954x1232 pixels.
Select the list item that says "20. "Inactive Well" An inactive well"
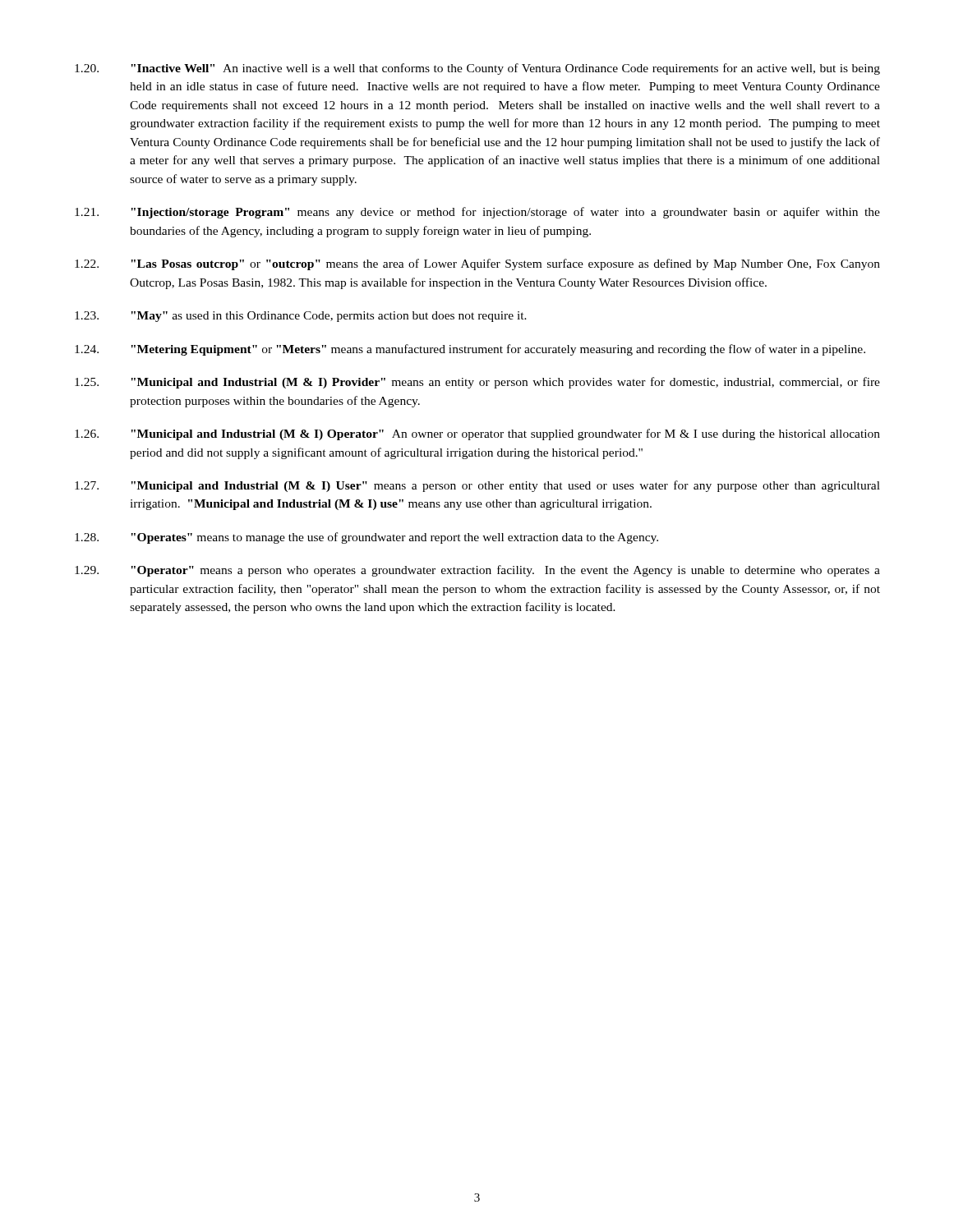pos(477,124)
